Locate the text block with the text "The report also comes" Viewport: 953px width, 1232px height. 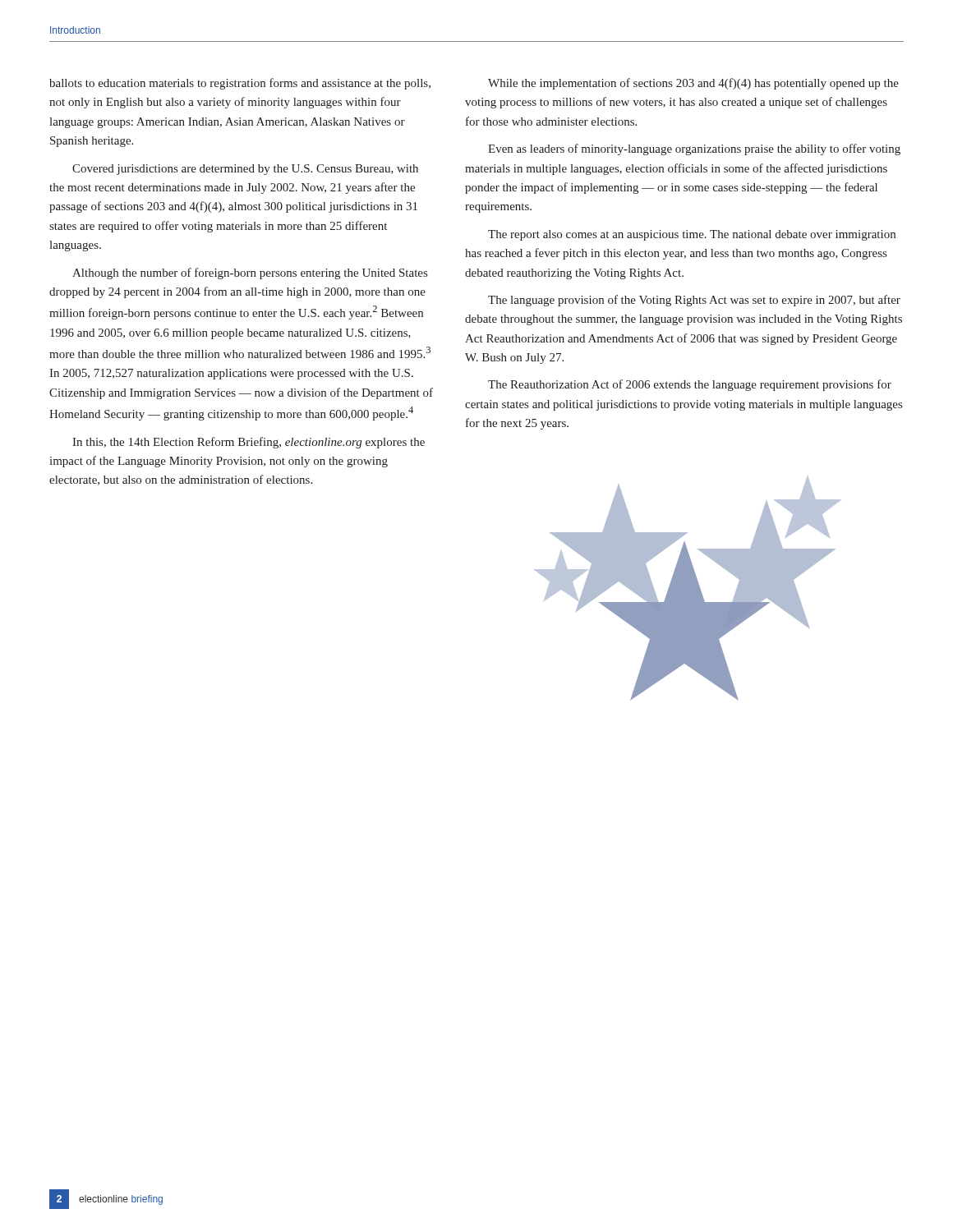click(684, 254)
